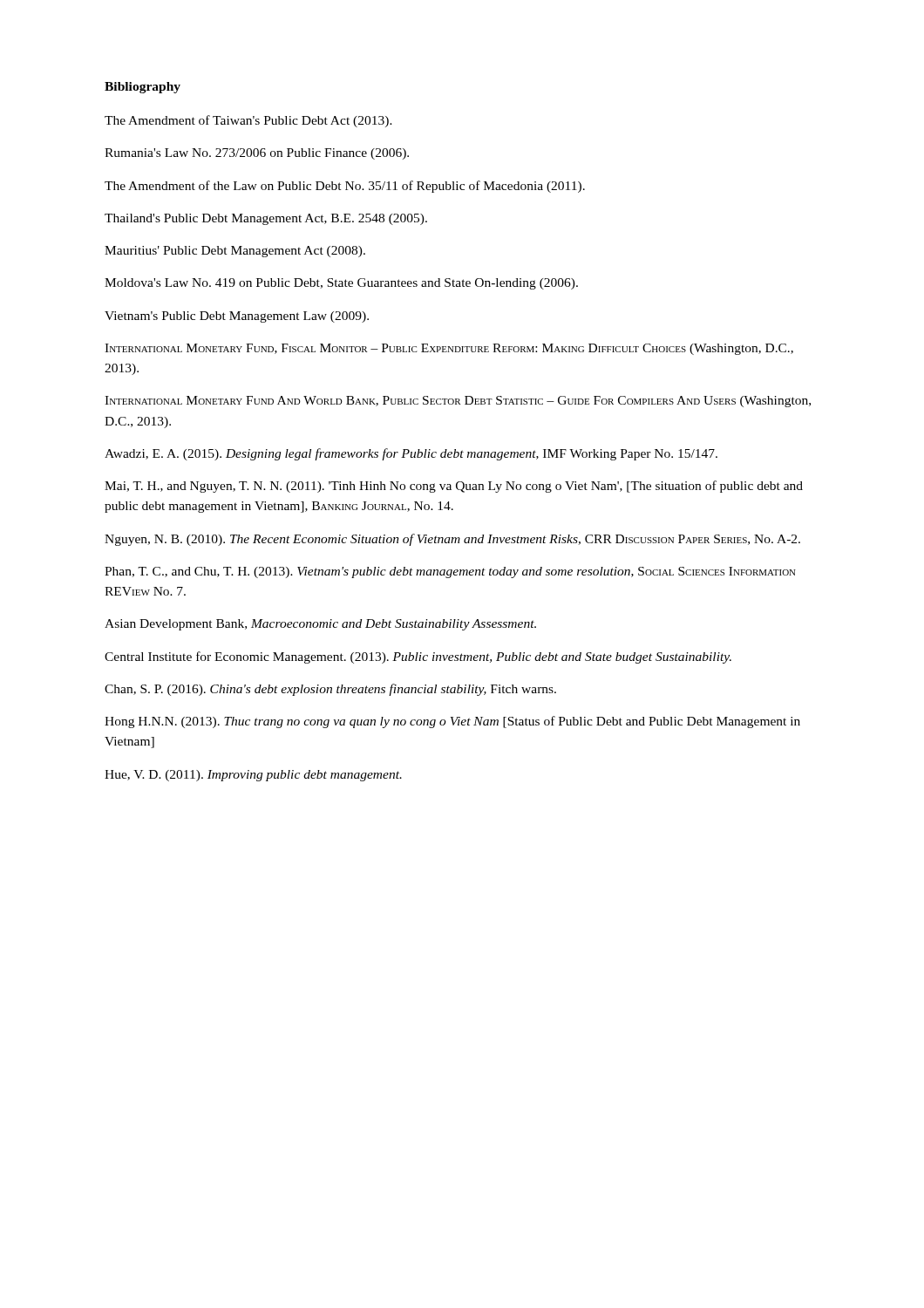Locate the element starting "Rumania's Law No. 273/2006 on Public"
This screenshot has width=924, height=1308.
click(x=257, y=152)
